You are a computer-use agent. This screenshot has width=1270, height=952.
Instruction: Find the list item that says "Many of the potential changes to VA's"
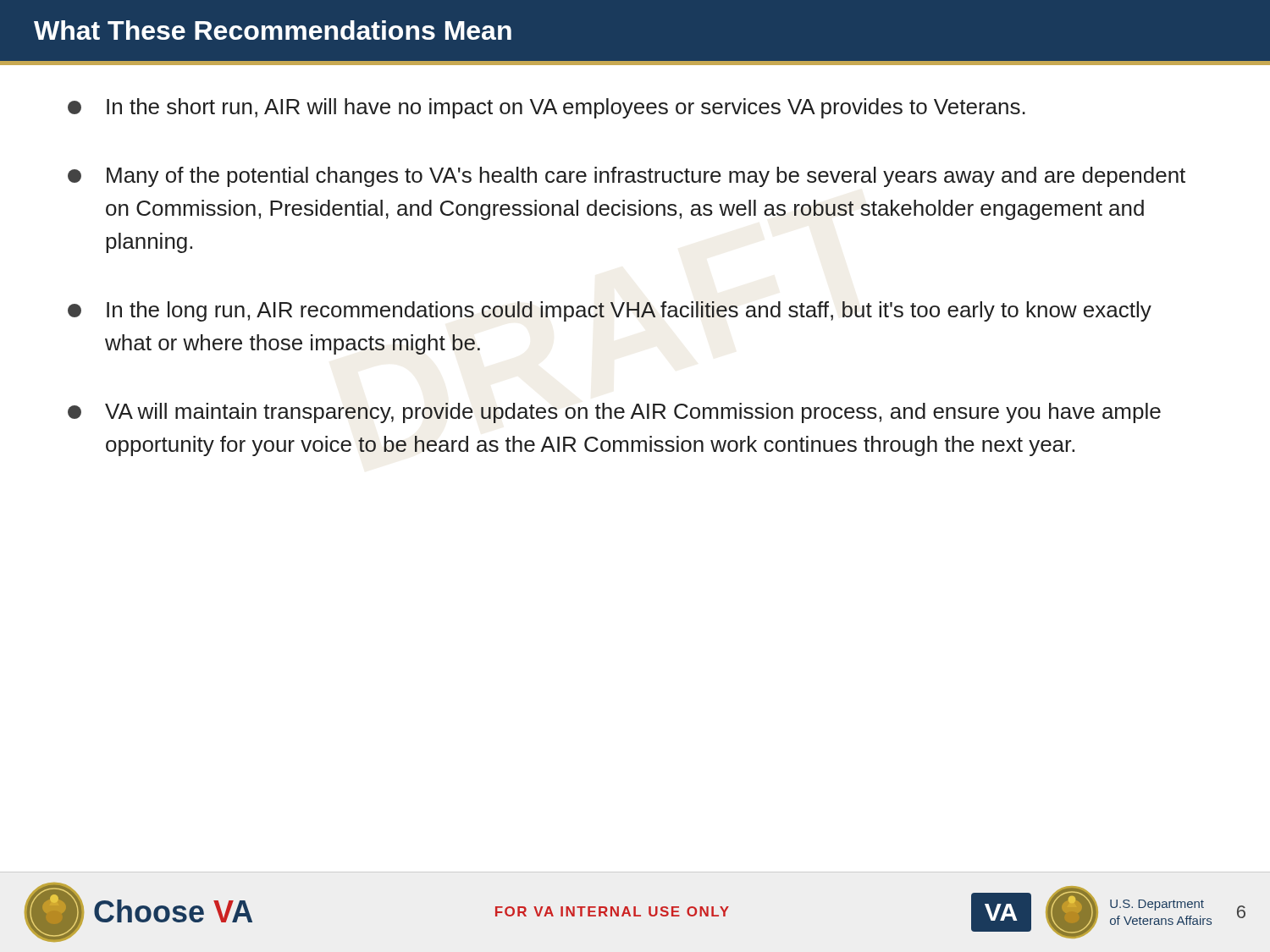pos(635,209)
